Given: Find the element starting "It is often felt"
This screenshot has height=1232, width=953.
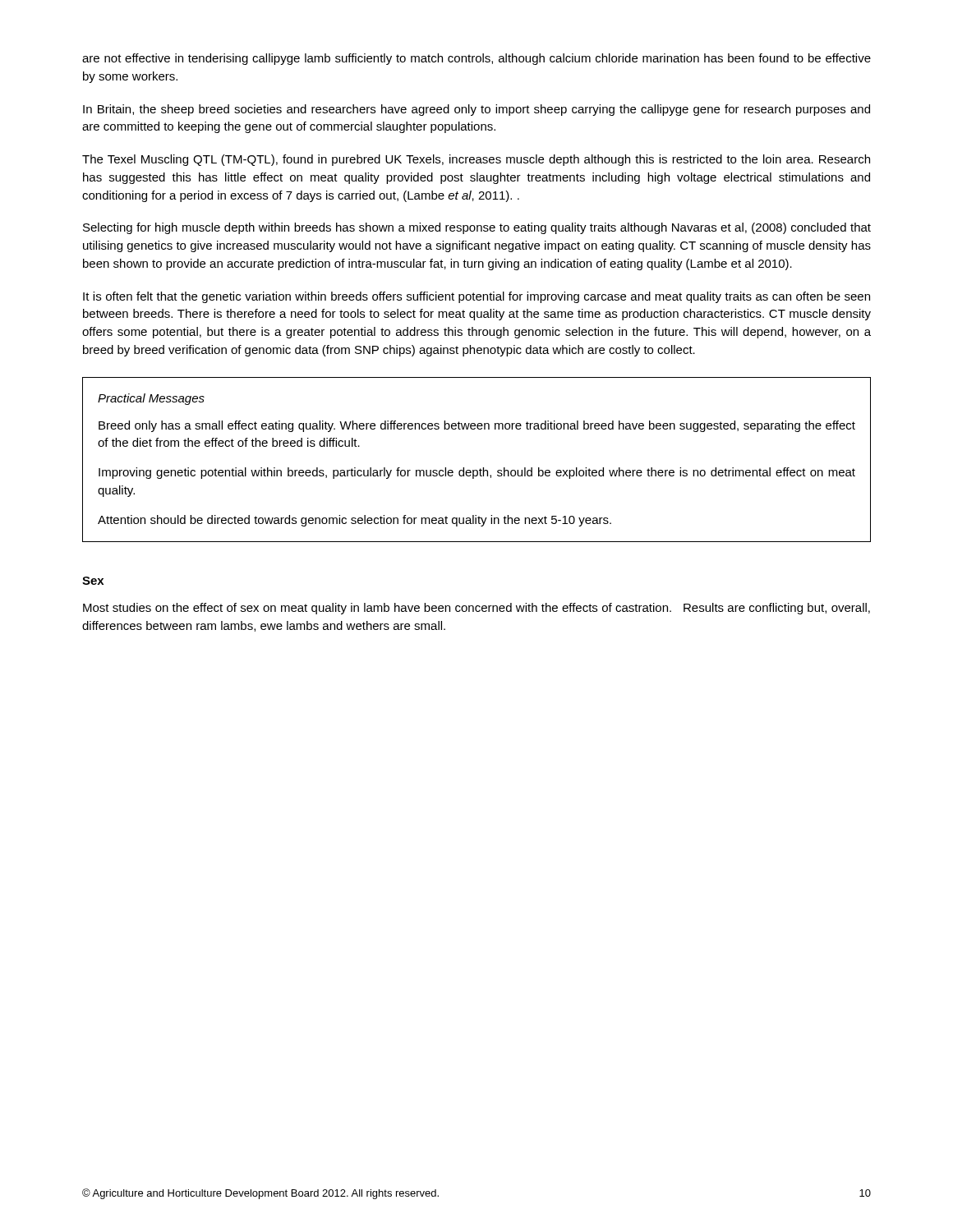Looking at the screenshot, I should coord(476,322).
